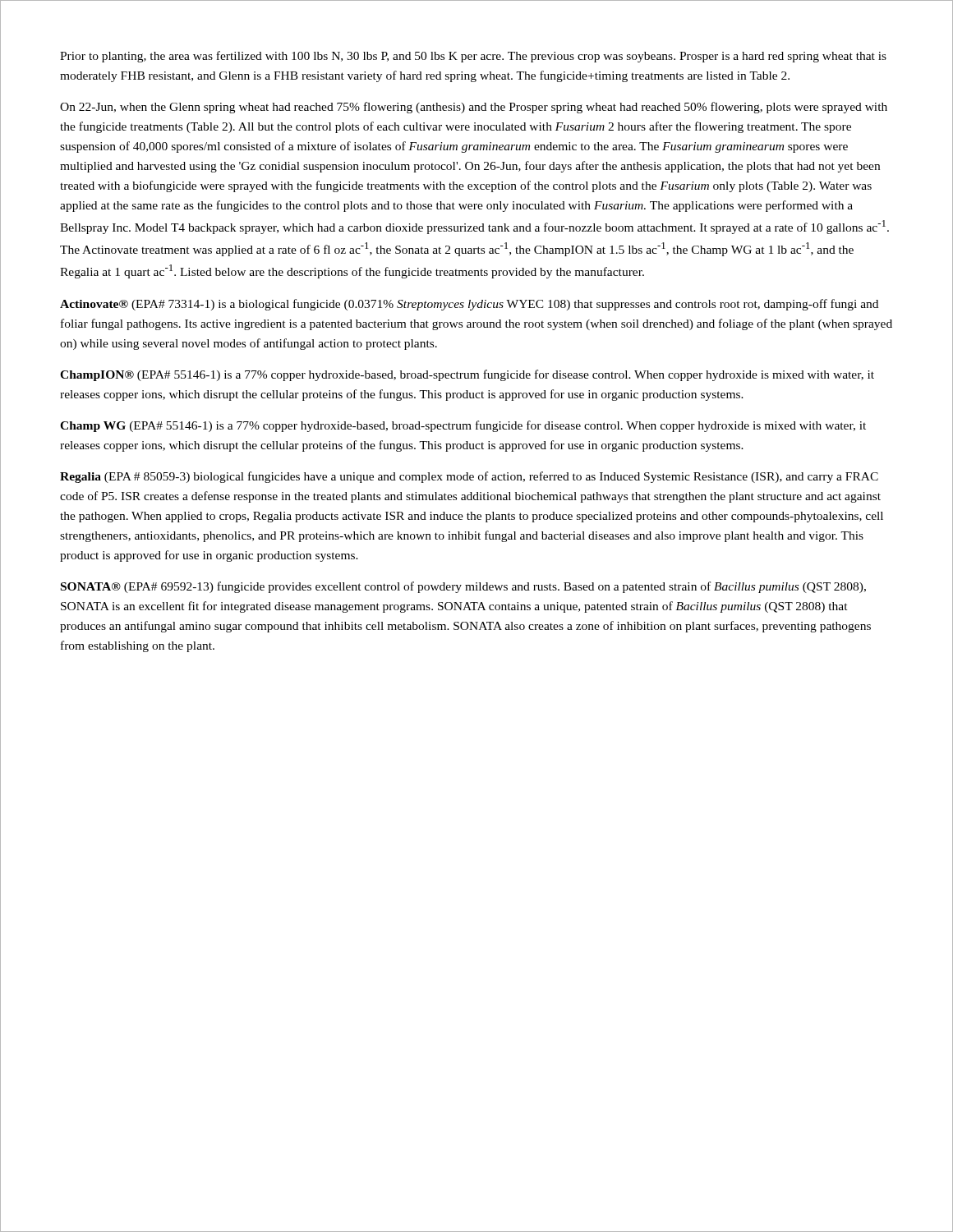Navigate to the text starting "Champ WG (EPA# 55146-1) is a 77%"
953x1232 pixels.
(463, 435)
